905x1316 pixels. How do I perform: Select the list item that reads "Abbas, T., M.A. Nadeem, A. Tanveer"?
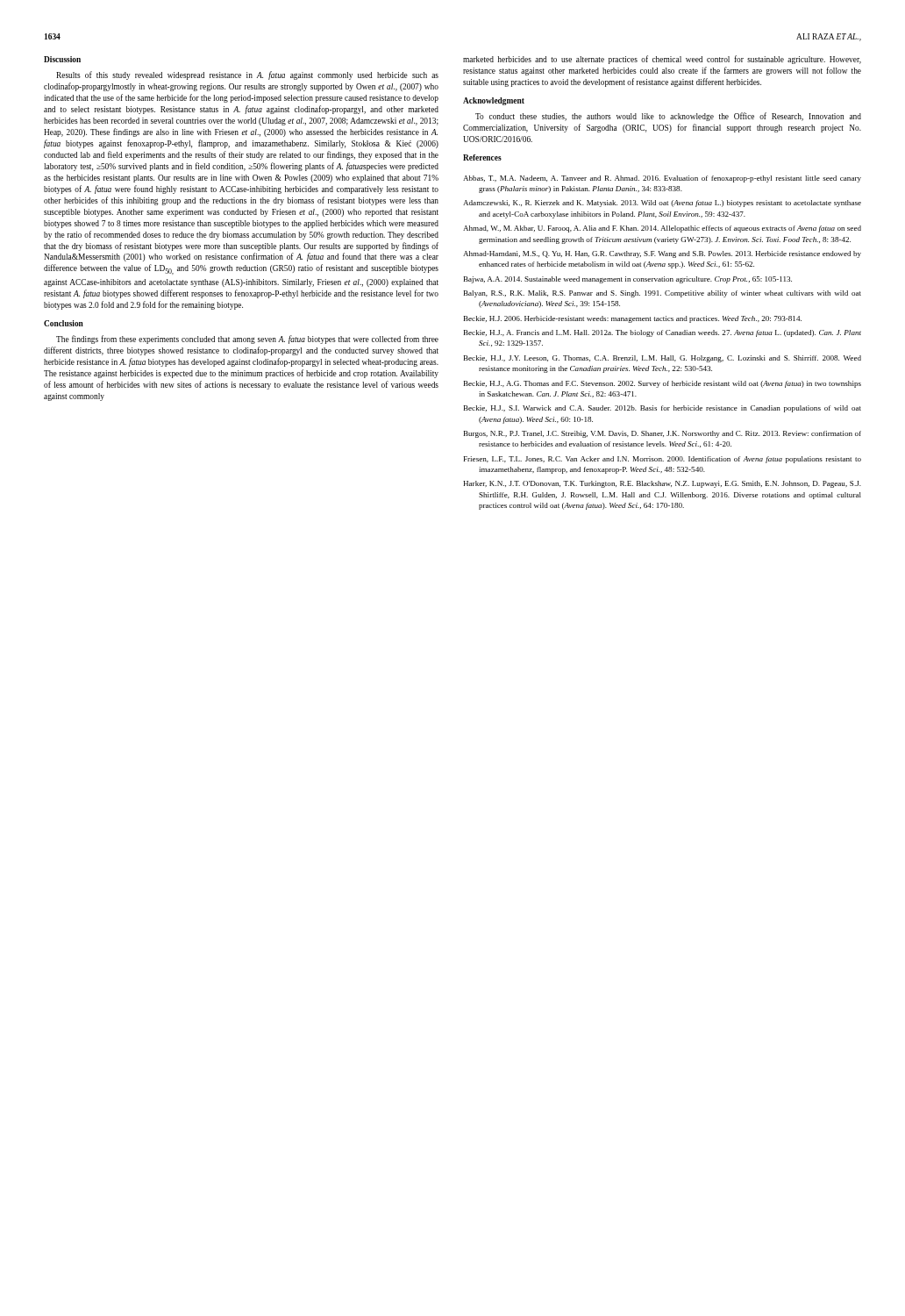[x=662, y=183]
